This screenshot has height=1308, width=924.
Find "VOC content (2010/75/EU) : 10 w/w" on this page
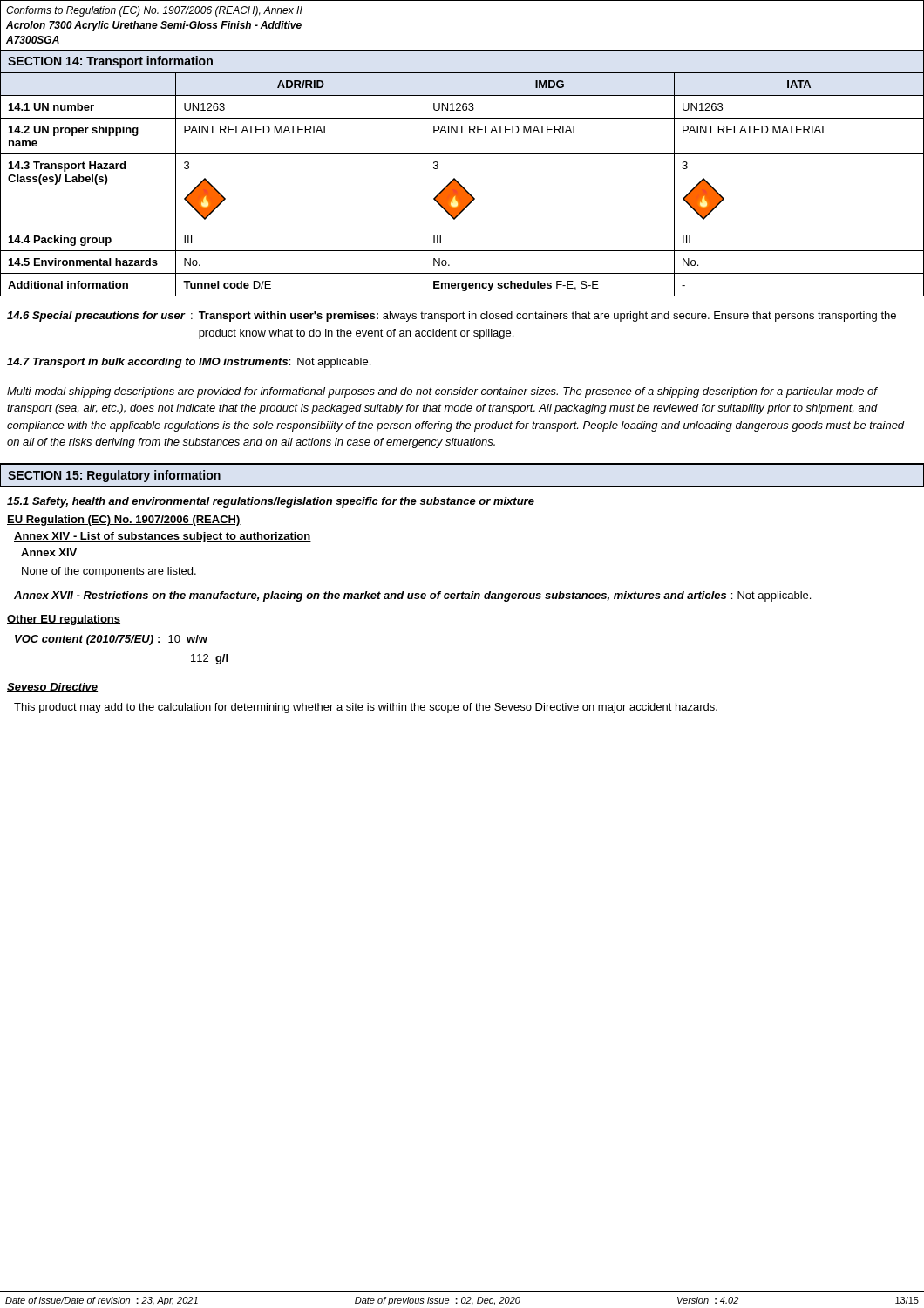click(x=111, y=639)
